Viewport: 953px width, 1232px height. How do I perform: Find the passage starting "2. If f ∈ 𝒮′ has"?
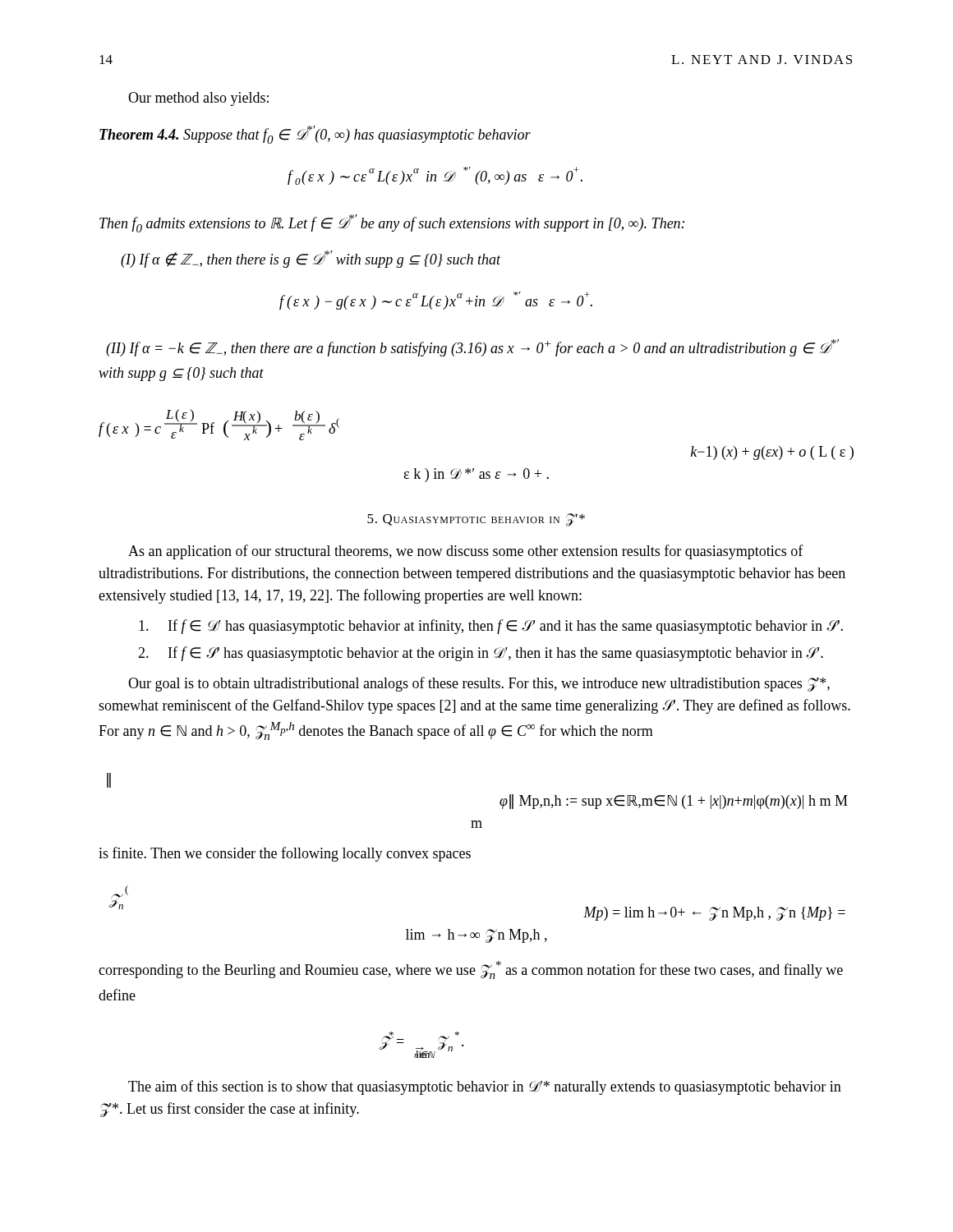point(481,654)
